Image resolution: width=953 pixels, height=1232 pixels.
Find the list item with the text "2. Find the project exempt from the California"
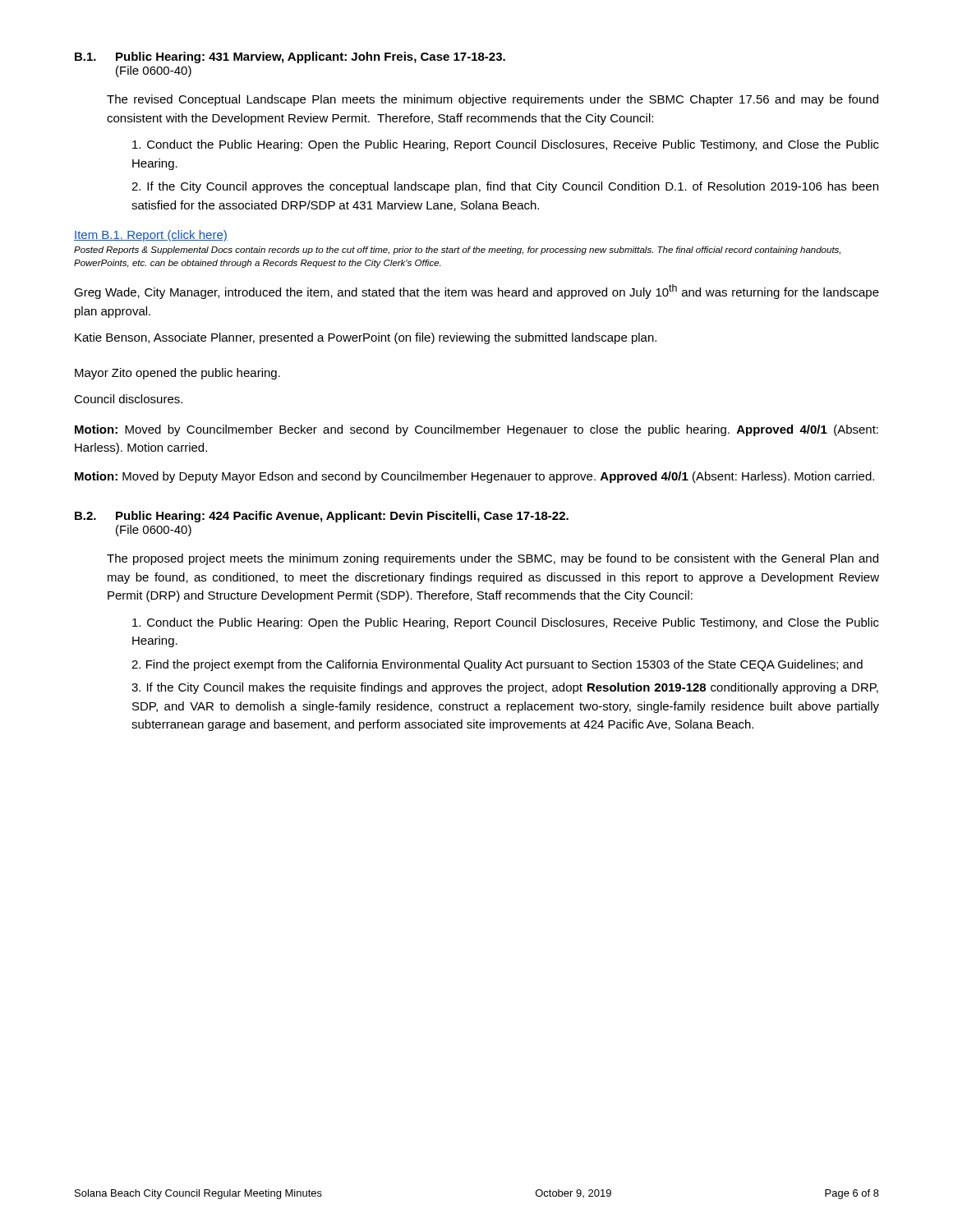coord(497,664)
